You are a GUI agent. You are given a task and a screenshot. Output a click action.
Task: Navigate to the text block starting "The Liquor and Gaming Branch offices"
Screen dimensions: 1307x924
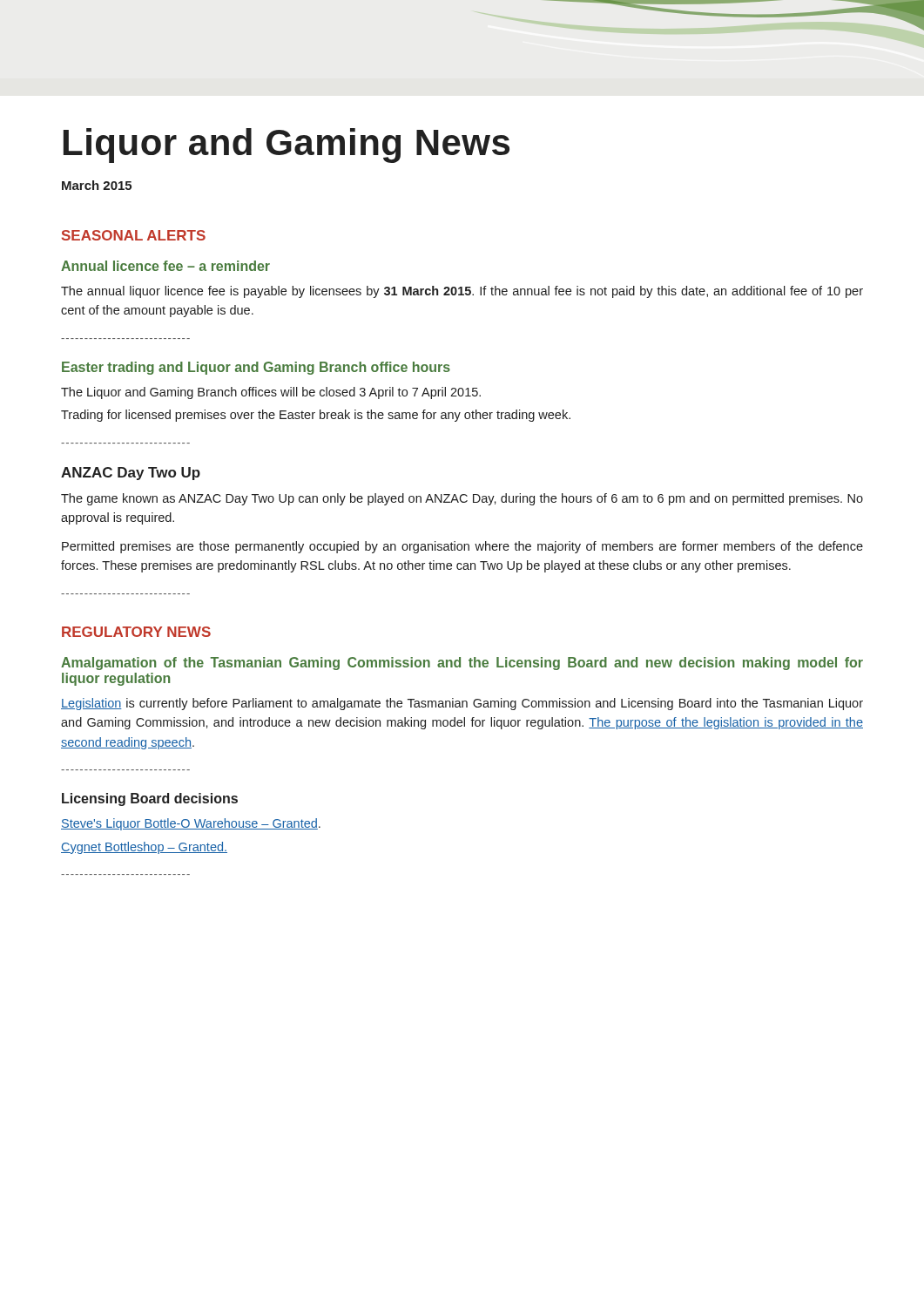click(x=462, y=392)
